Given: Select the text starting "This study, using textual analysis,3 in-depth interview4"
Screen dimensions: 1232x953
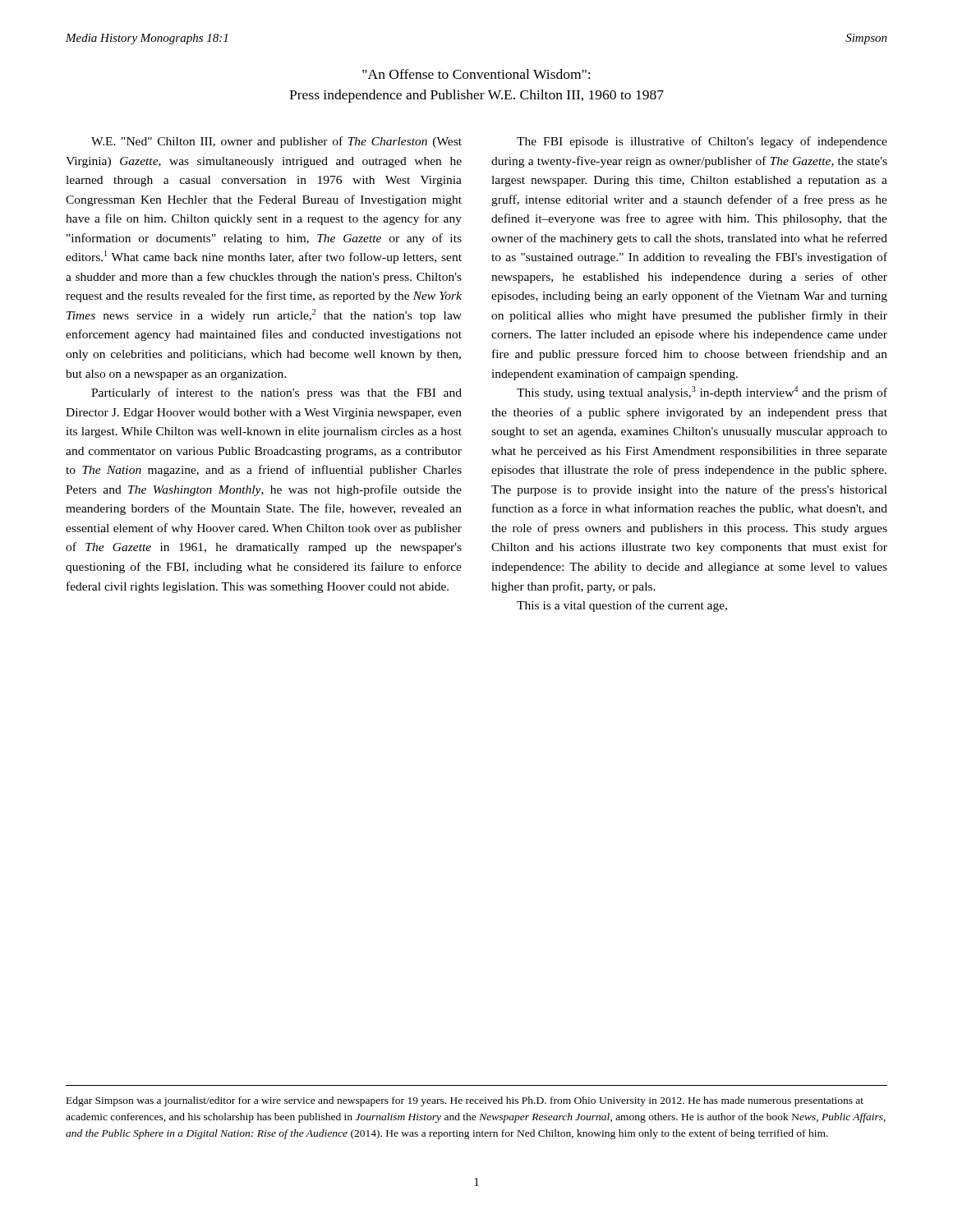Looking at the screenshot, I should [x=689, y=489].
